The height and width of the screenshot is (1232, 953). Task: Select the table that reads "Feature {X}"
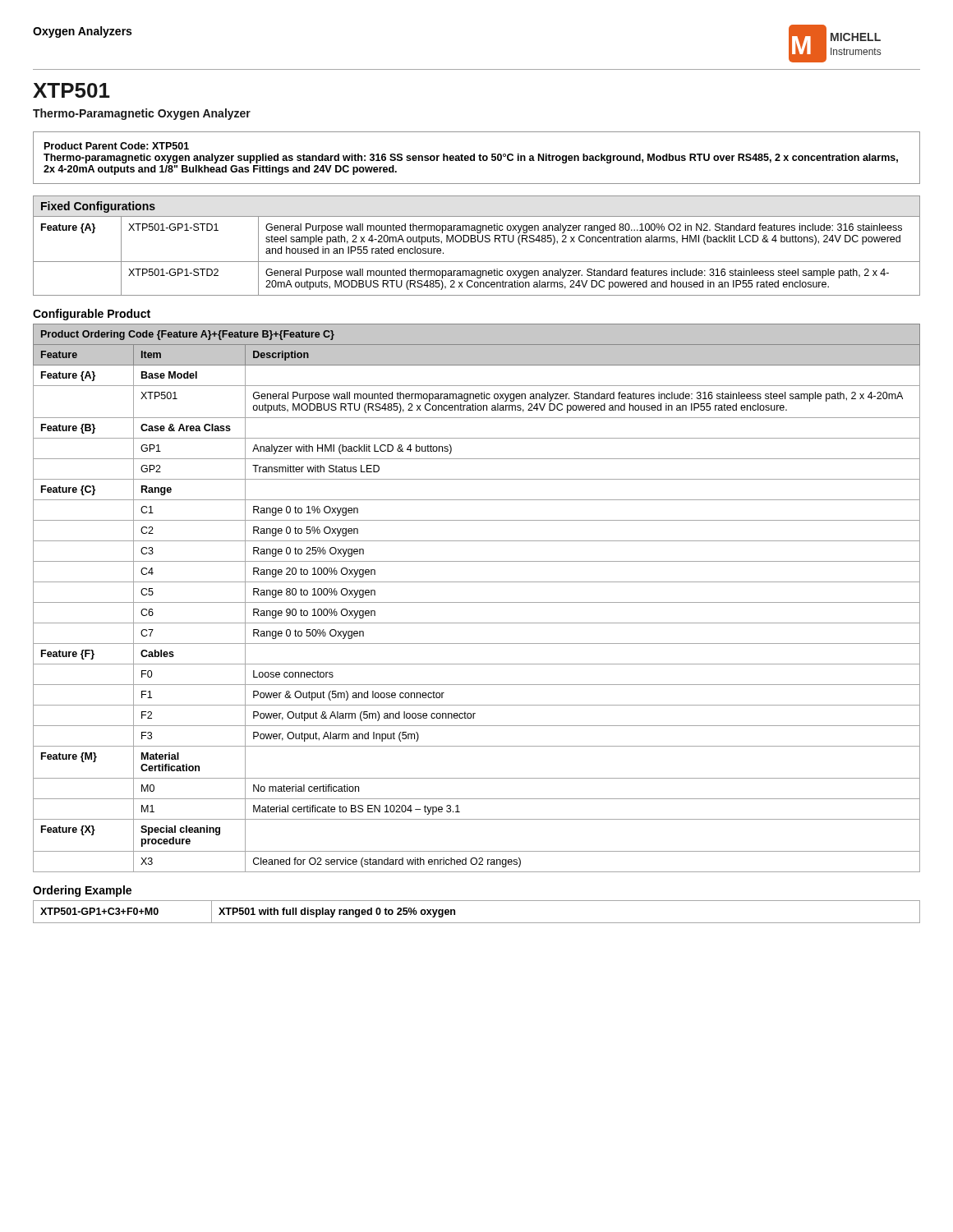476,598
